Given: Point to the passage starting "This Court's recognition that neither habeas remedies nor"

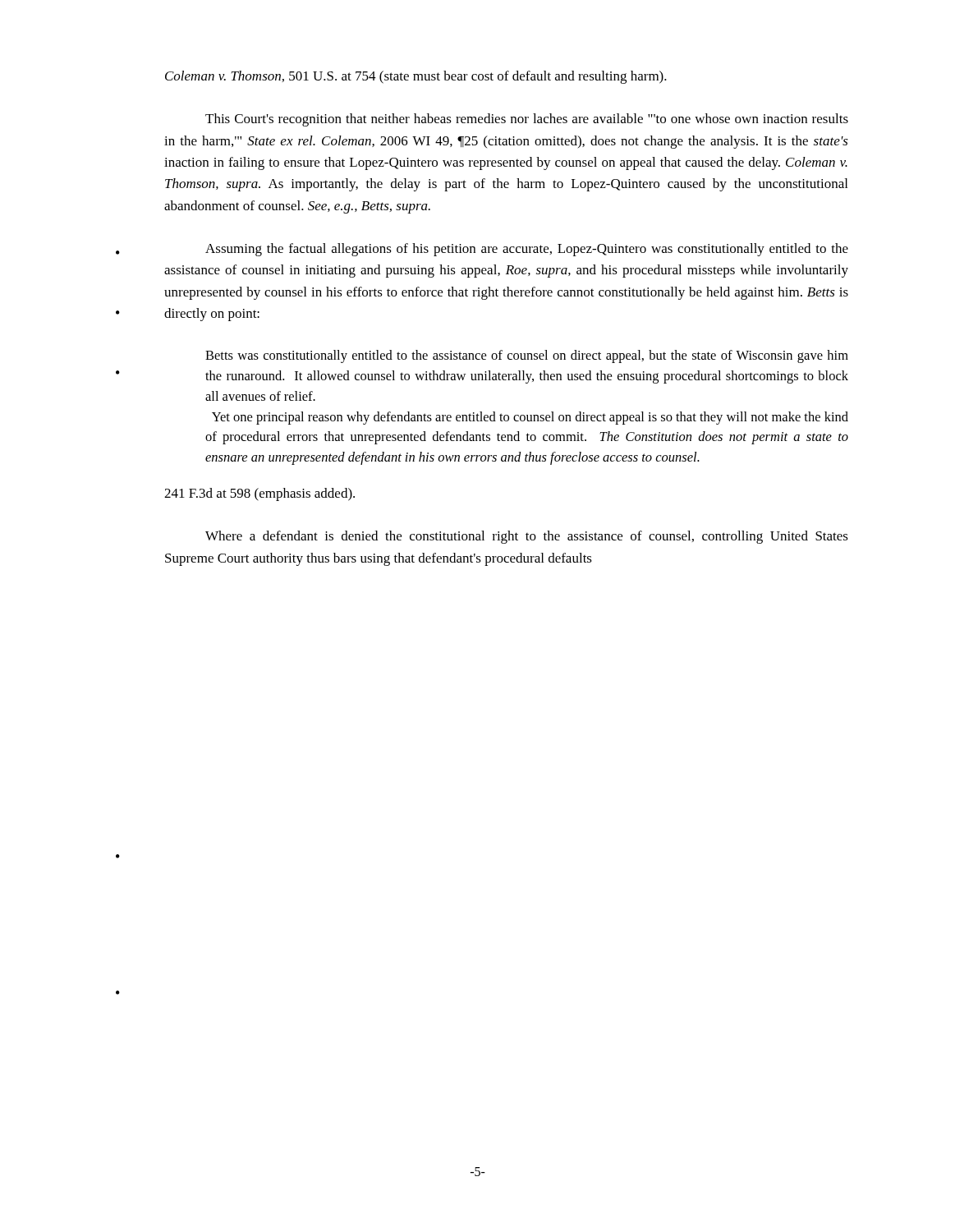Looking at the screenshot, I should click(x=506, y=163).
